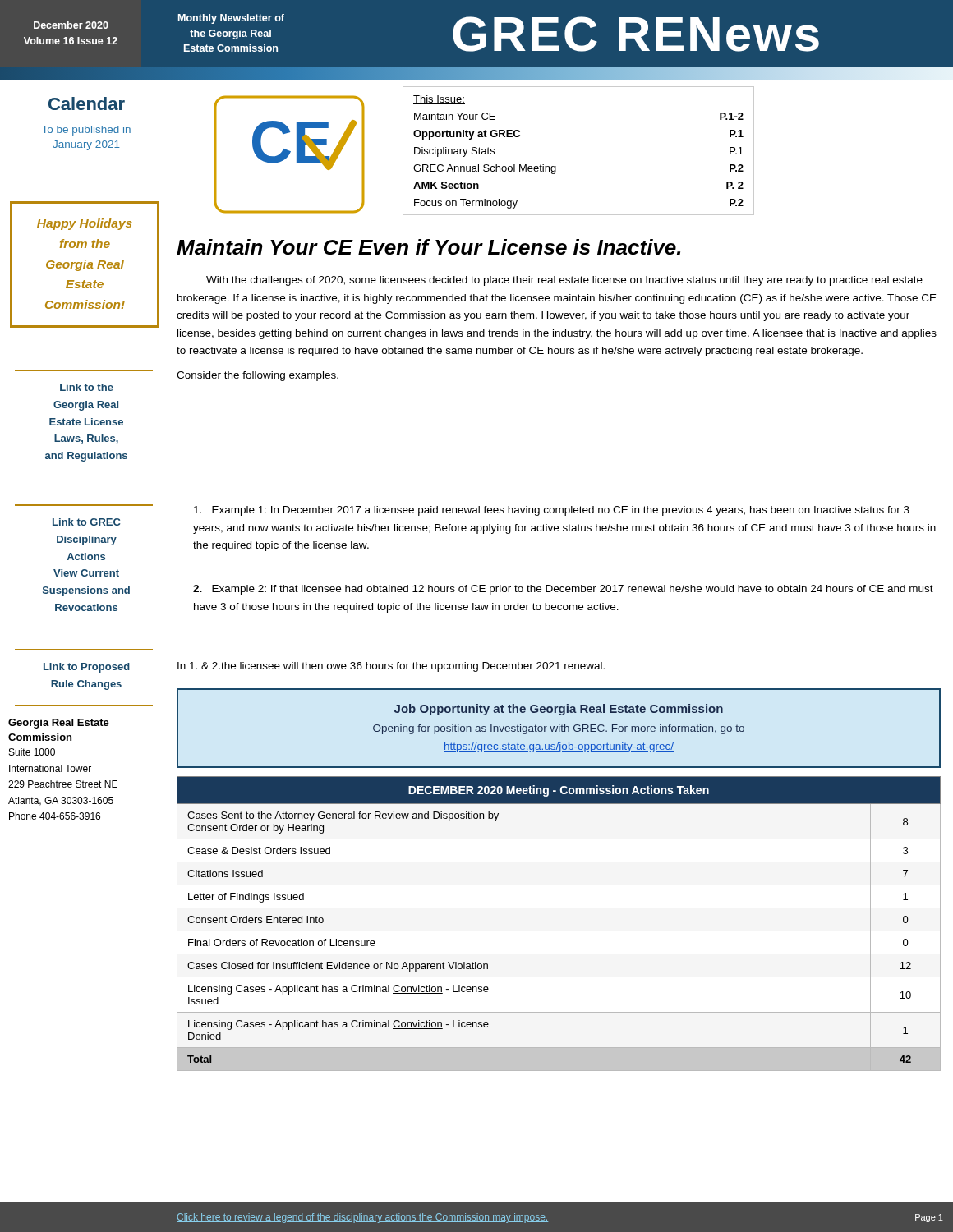Click the title that begins "Maintain Your CE Even if Your License is"

(x=429, y=247)
